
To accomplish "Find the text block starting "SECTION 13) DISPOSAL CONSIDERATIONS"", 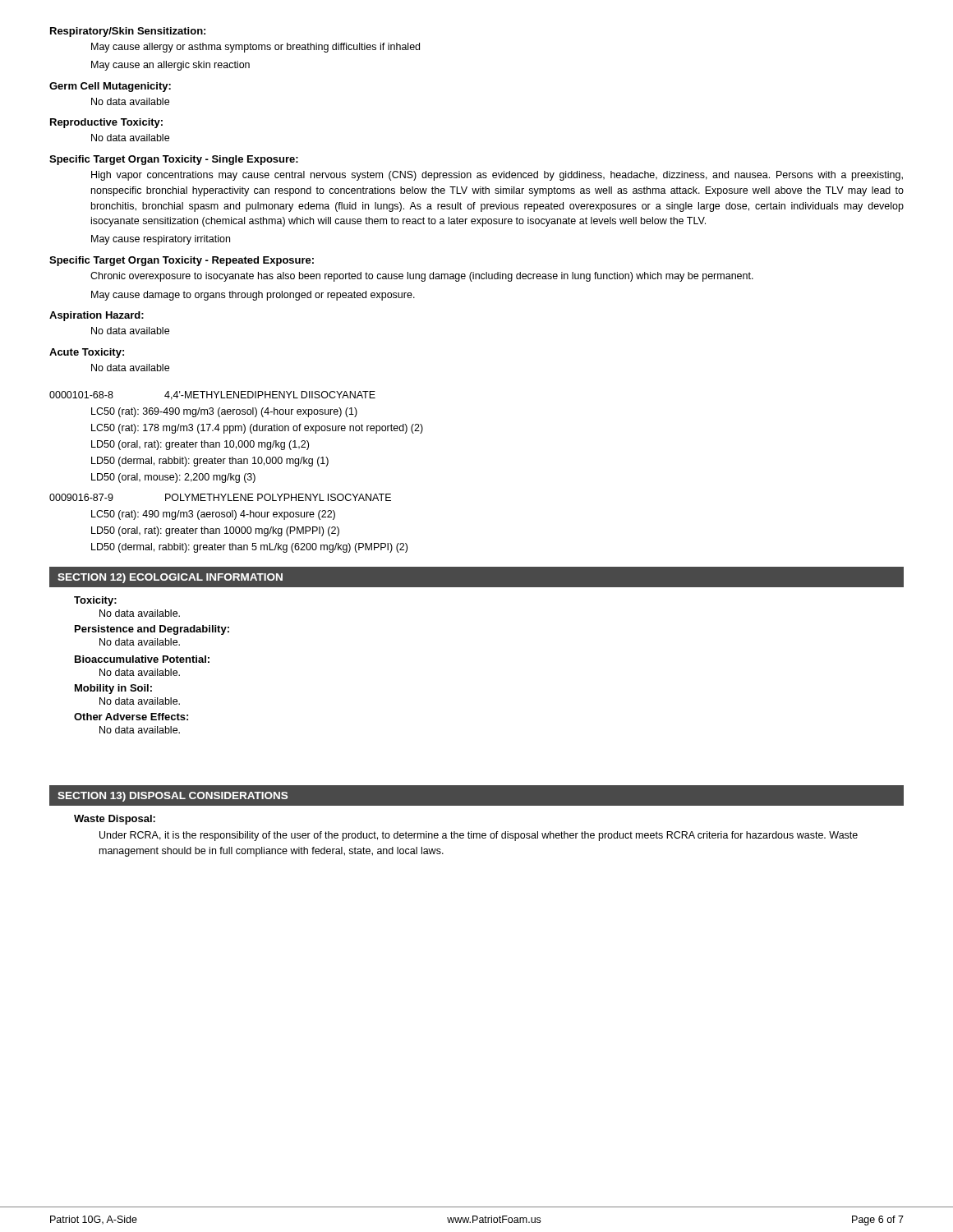I will point(173,795).
